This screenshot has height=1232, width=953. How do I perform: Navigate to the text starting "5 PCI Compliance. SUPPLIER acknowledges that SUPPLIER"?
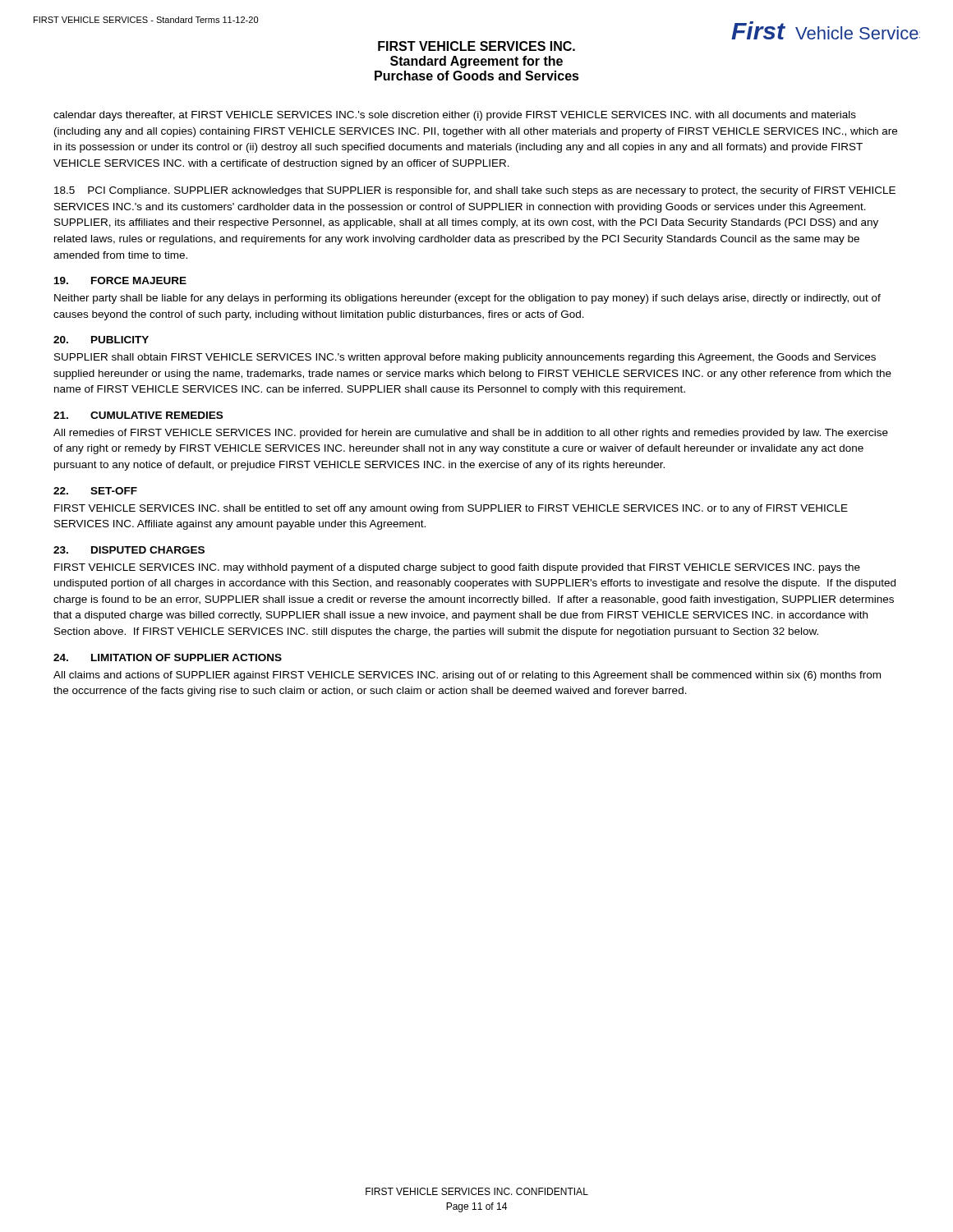(x=475, y=222)
